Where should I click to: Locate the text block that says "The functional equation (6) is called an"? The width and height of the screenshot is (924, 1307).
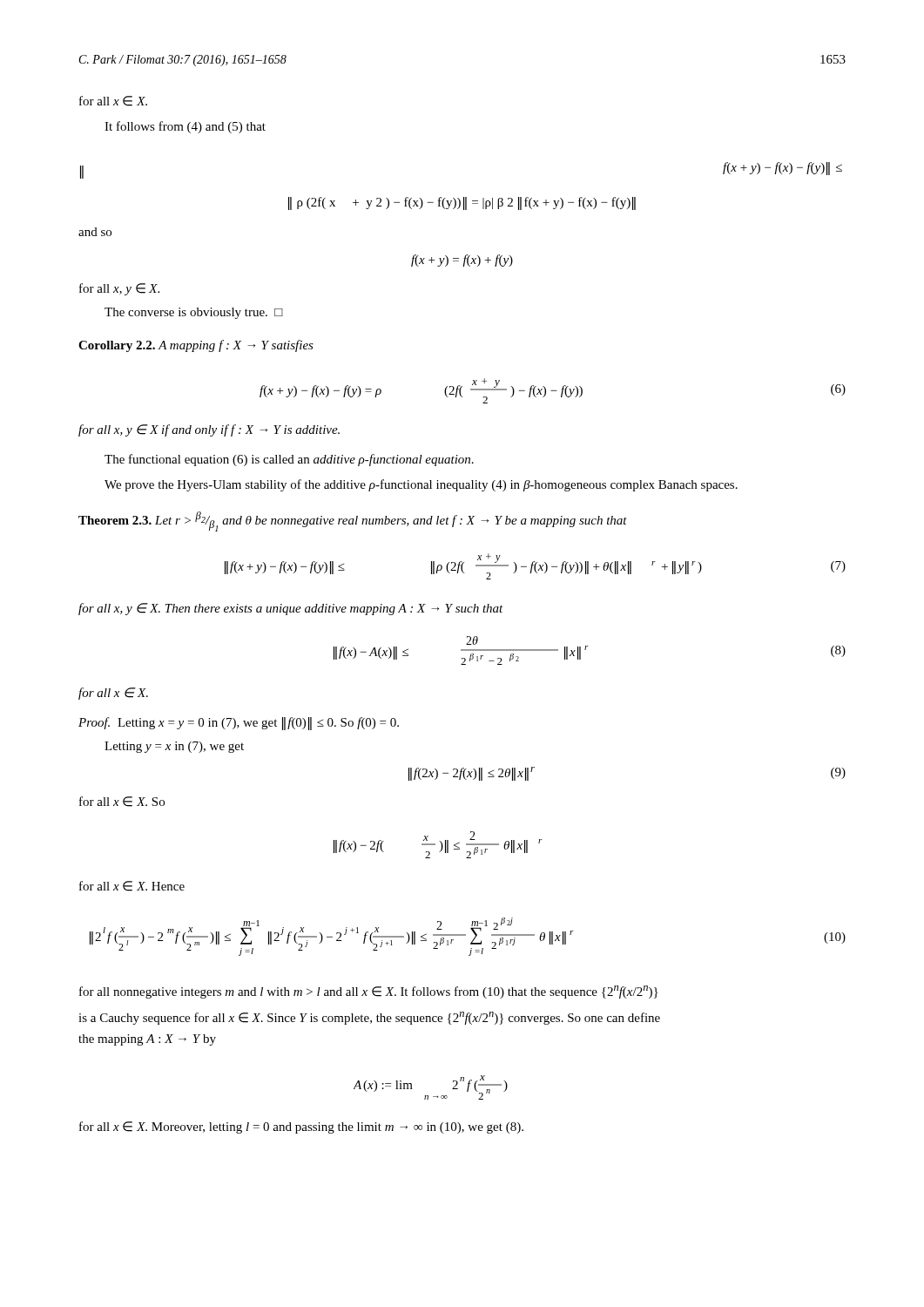289,459
